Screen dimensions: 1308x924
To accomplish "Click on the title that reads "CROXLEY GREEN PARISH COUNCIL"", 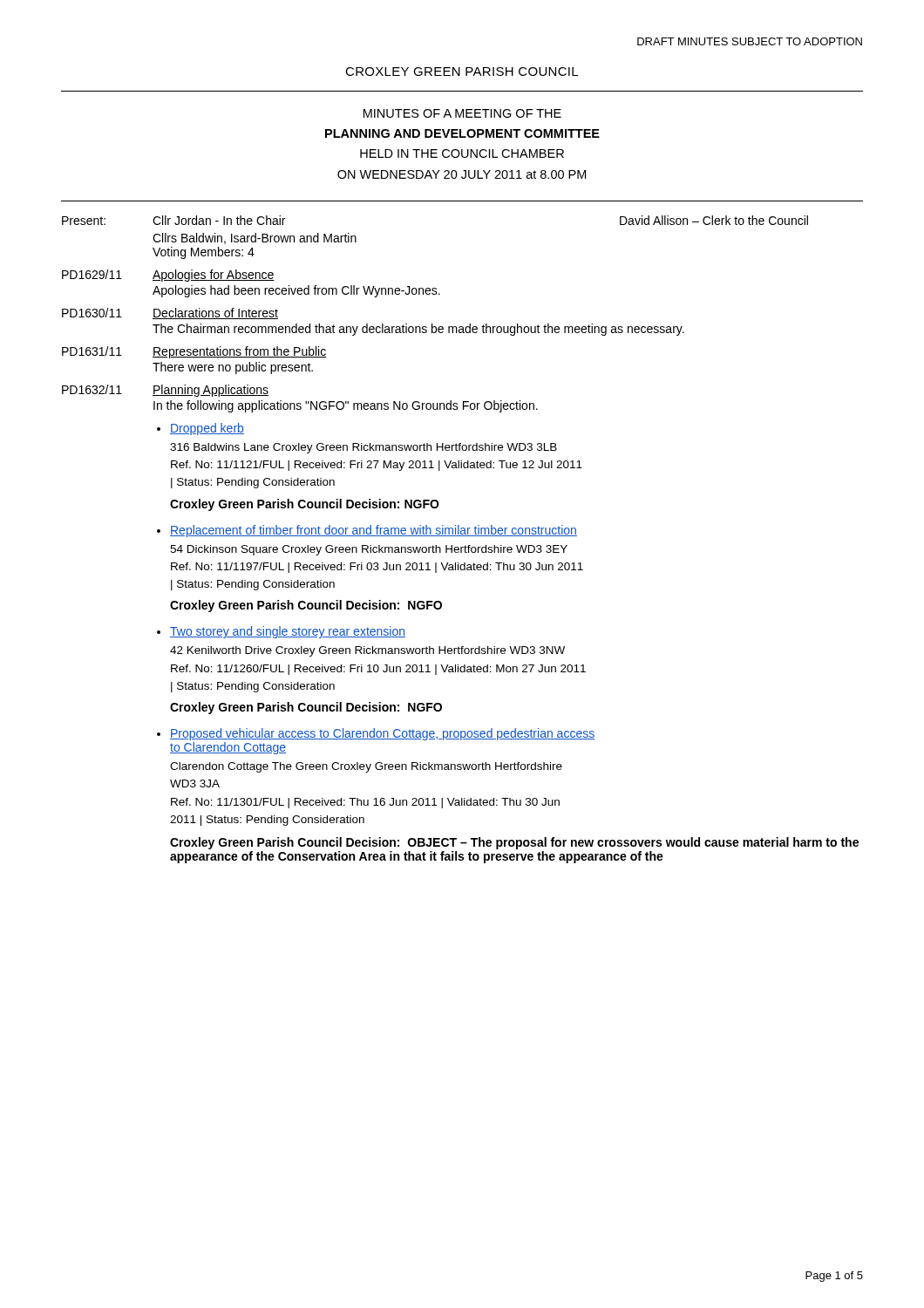I will pyautogui.click(x=462, y=71).
